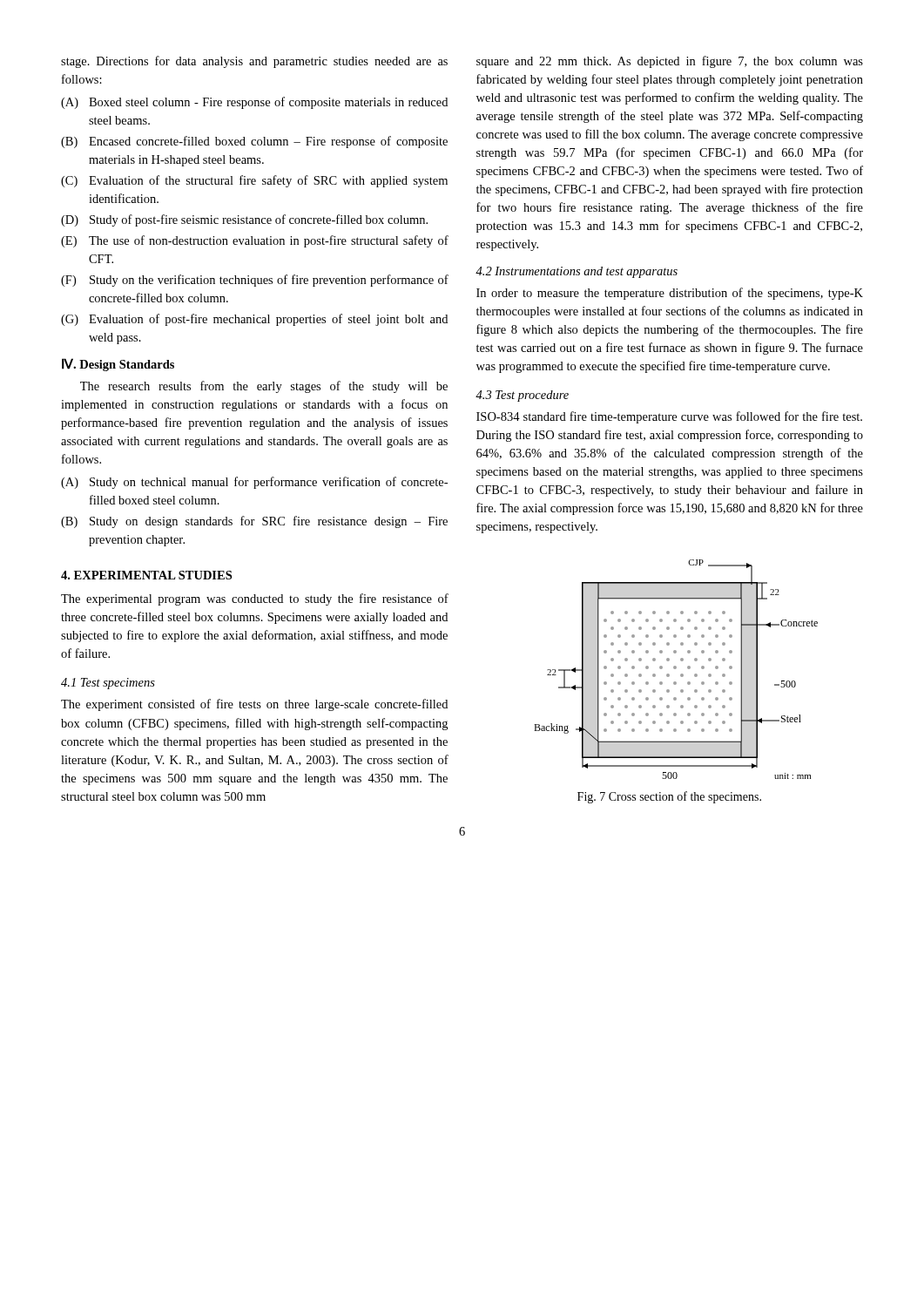Select the list item that says "(D) Study of post-fire"

tap(255, 220)
